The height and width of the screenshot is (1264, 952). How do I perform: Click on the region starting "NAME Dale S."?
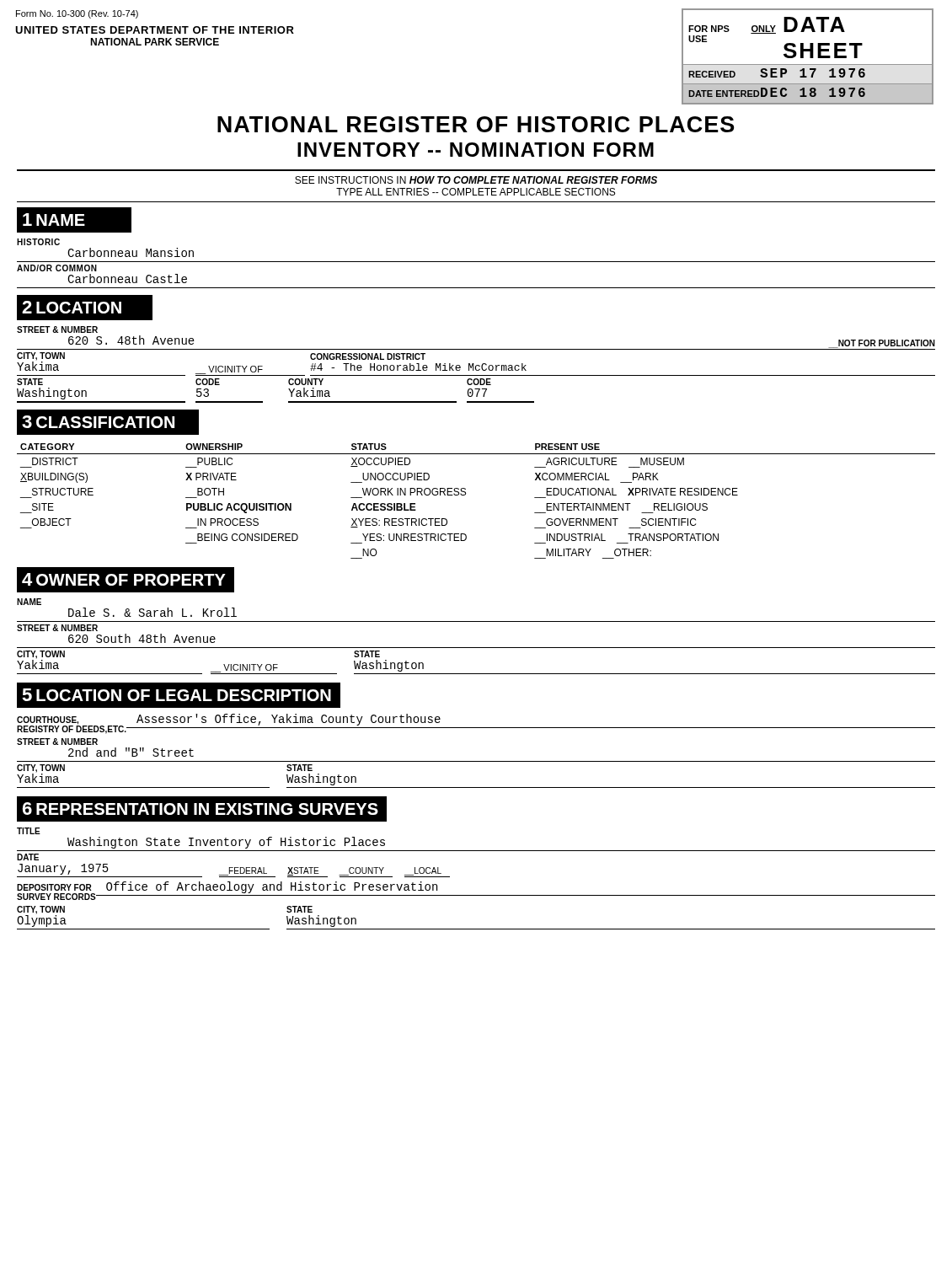coord(476,636)
